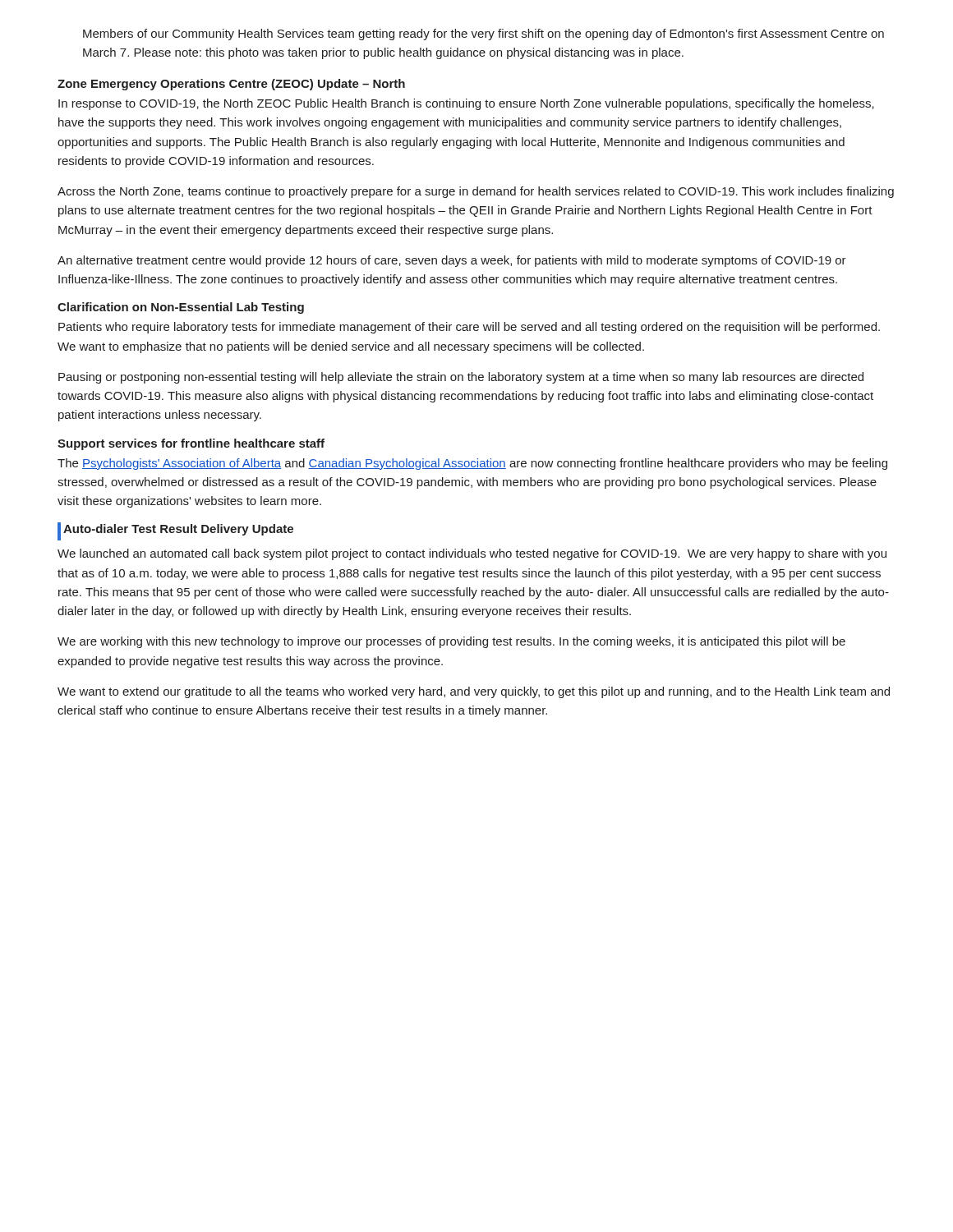This screenshot has height=1232, width=953.
Task: Locate the block of text that opens with "The Psychologists' Association of Alberta and Canadian Psychological"
Action: pos(473,482)
